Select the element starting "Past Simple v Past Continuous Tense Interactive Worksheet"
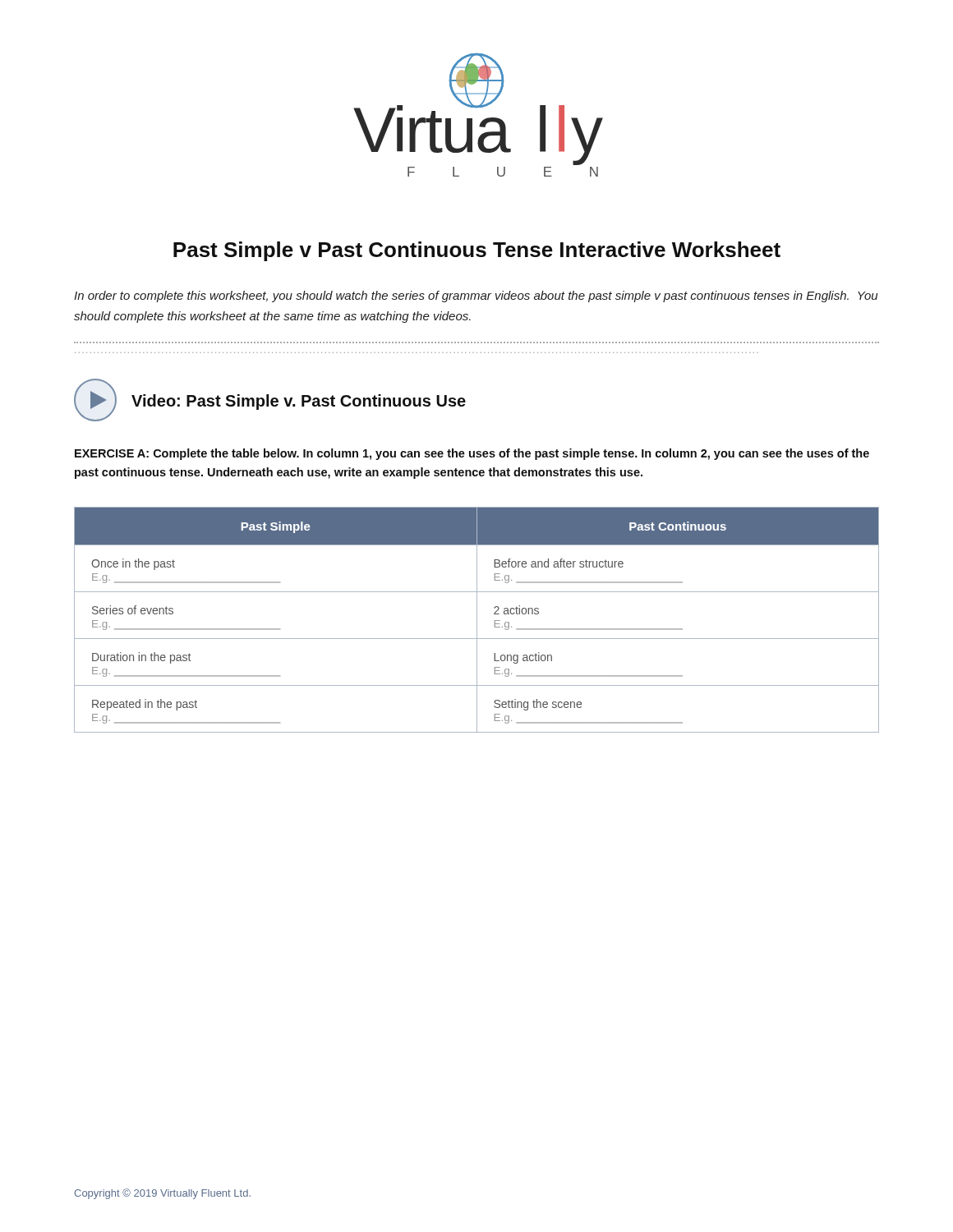 point(476,250)
